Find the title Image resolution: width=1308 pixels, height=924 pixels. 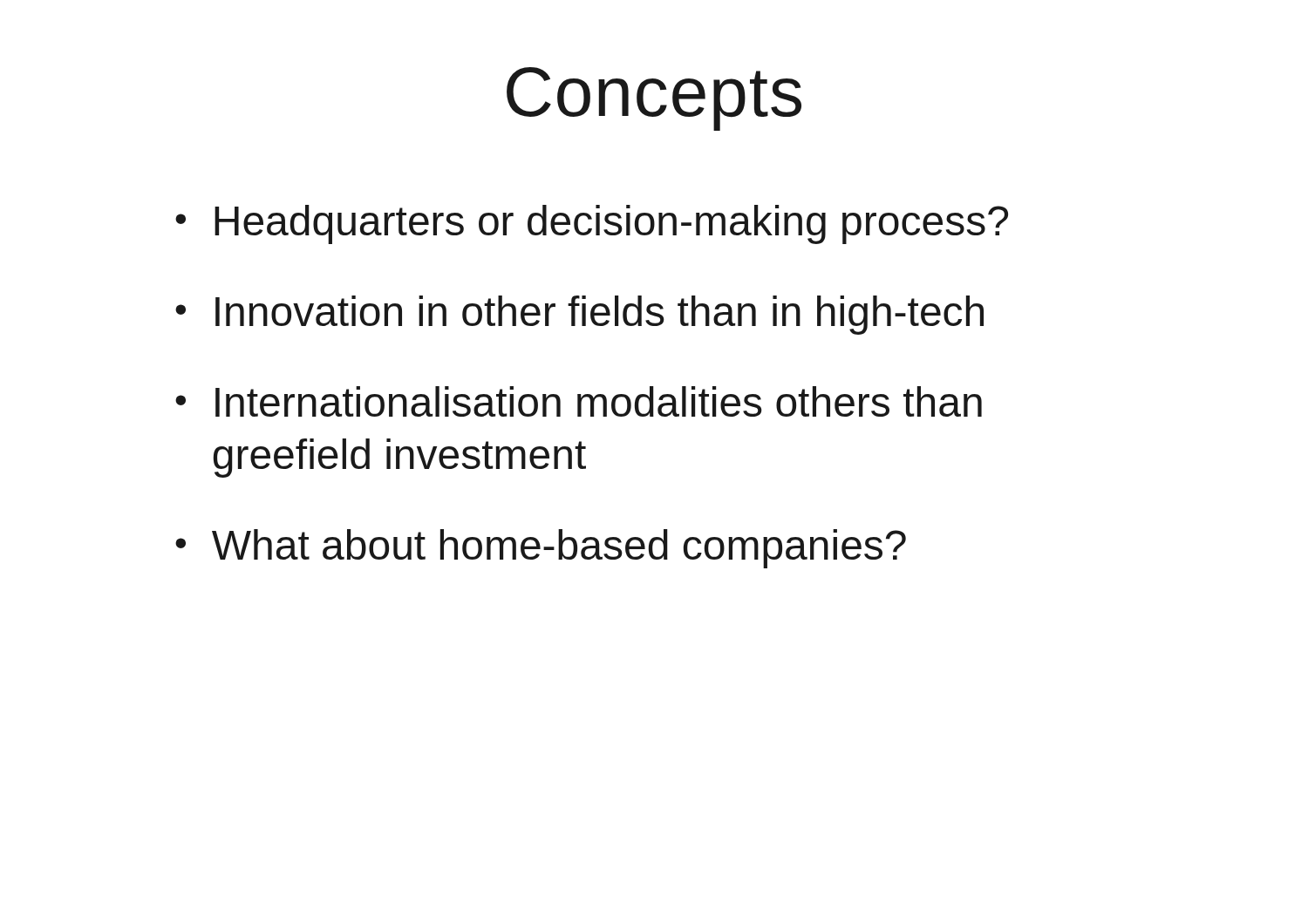(654, 92)
